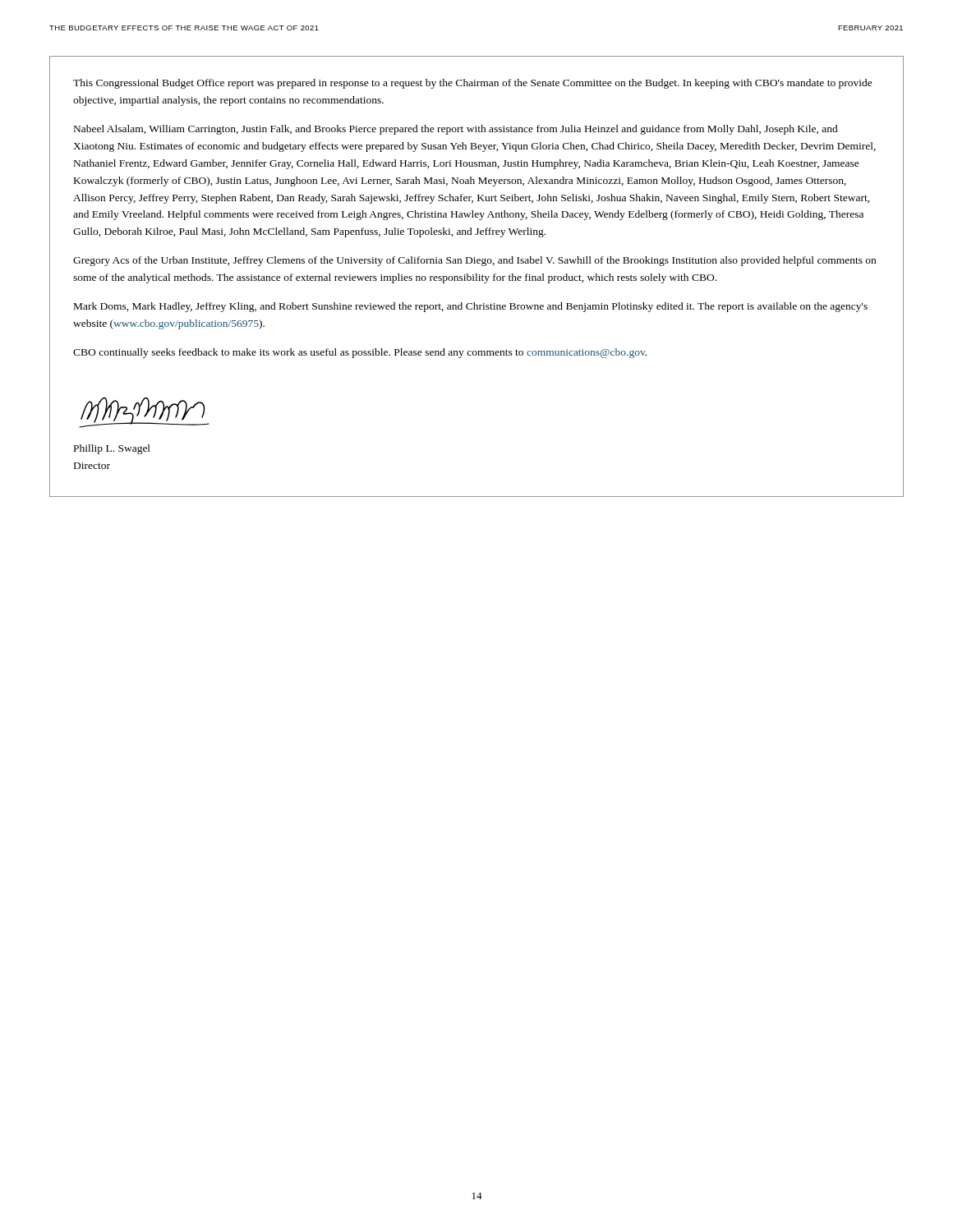Click the passage that begins "This Congressional Budget Office report was prepared in"
This screenshot has height=1232, width=953.
473,91
